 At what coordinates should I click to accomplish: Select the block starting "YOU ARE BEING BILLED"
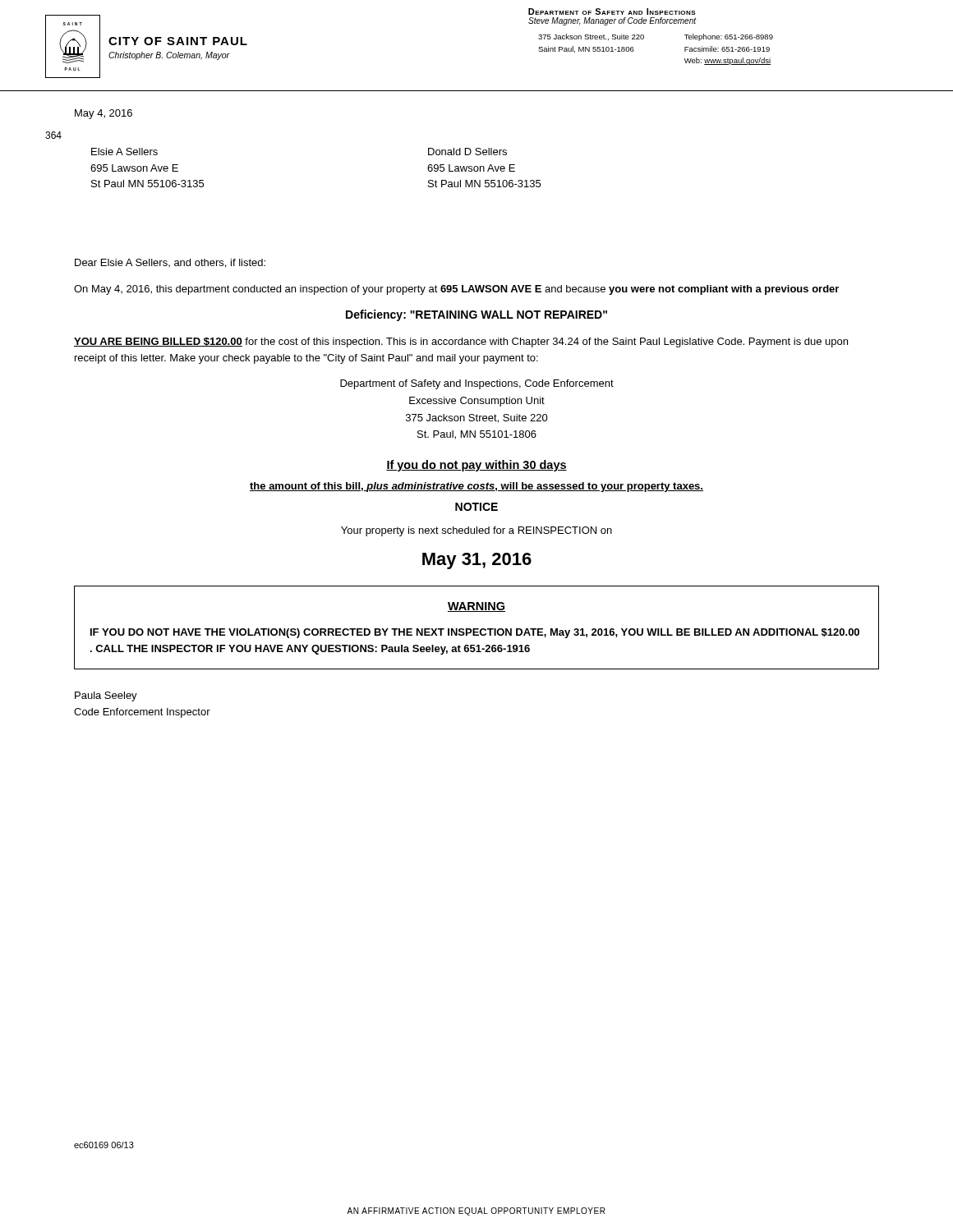pyautogui.click(x=461, y=349)
